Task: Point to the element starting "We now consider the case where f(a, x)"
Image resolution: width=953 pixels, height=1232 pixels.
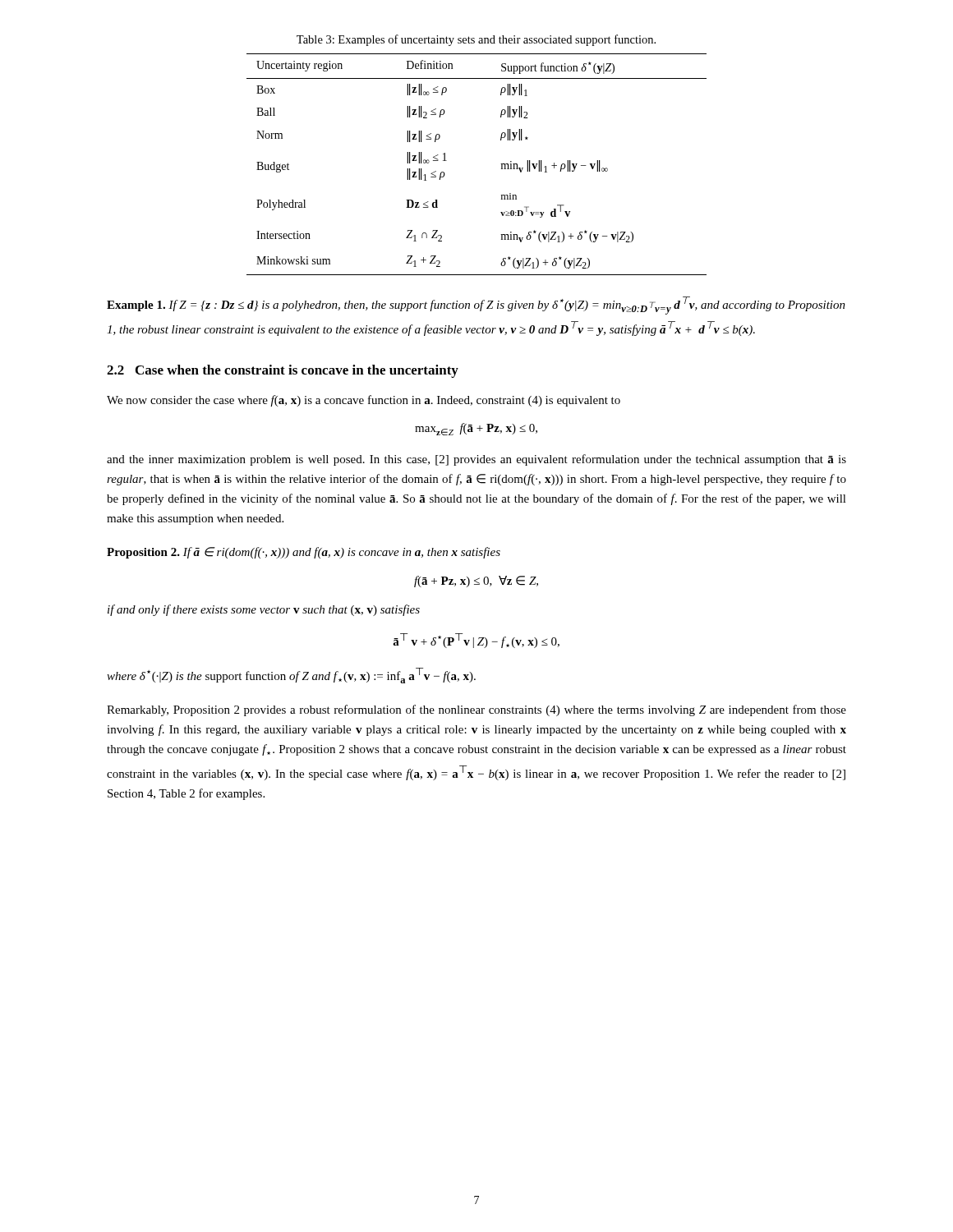Action: pos(364,400)
